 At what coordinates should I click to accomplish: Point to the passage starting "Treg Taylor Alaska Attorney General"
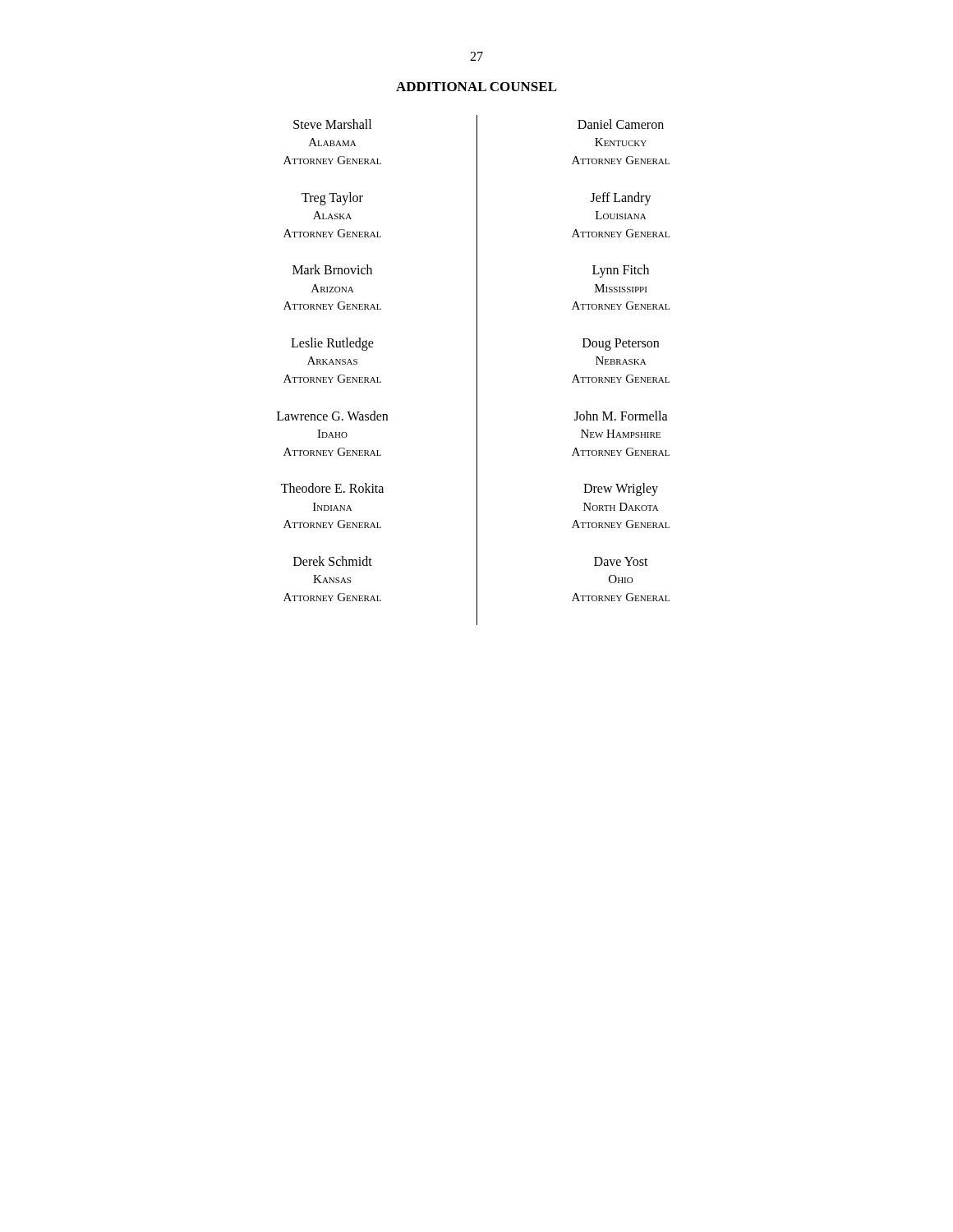(332, 215)
